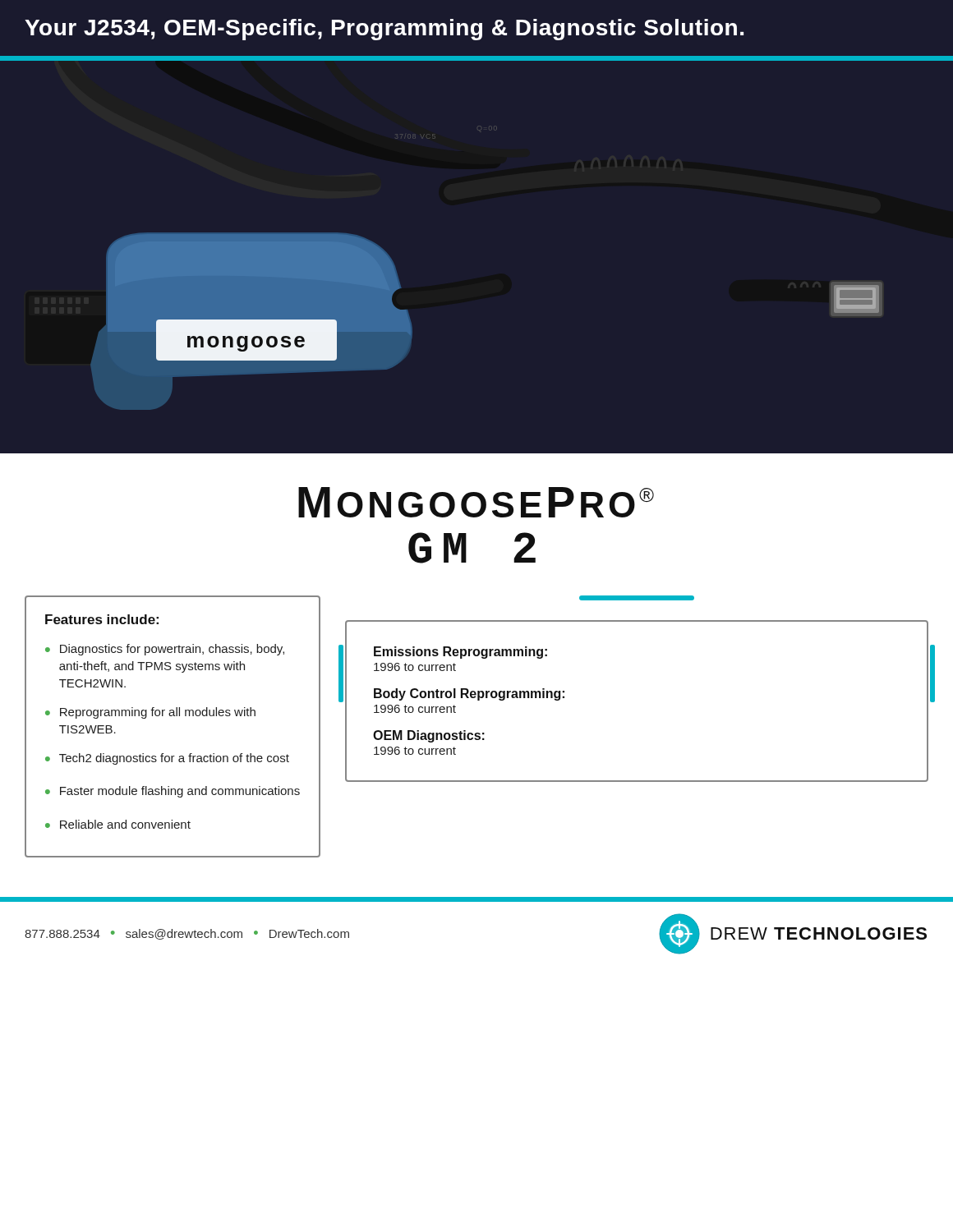This screenshot has width=953, height=1232.
Task: Click the passage that begins "• Faster module"
Action: coord(172,793)
